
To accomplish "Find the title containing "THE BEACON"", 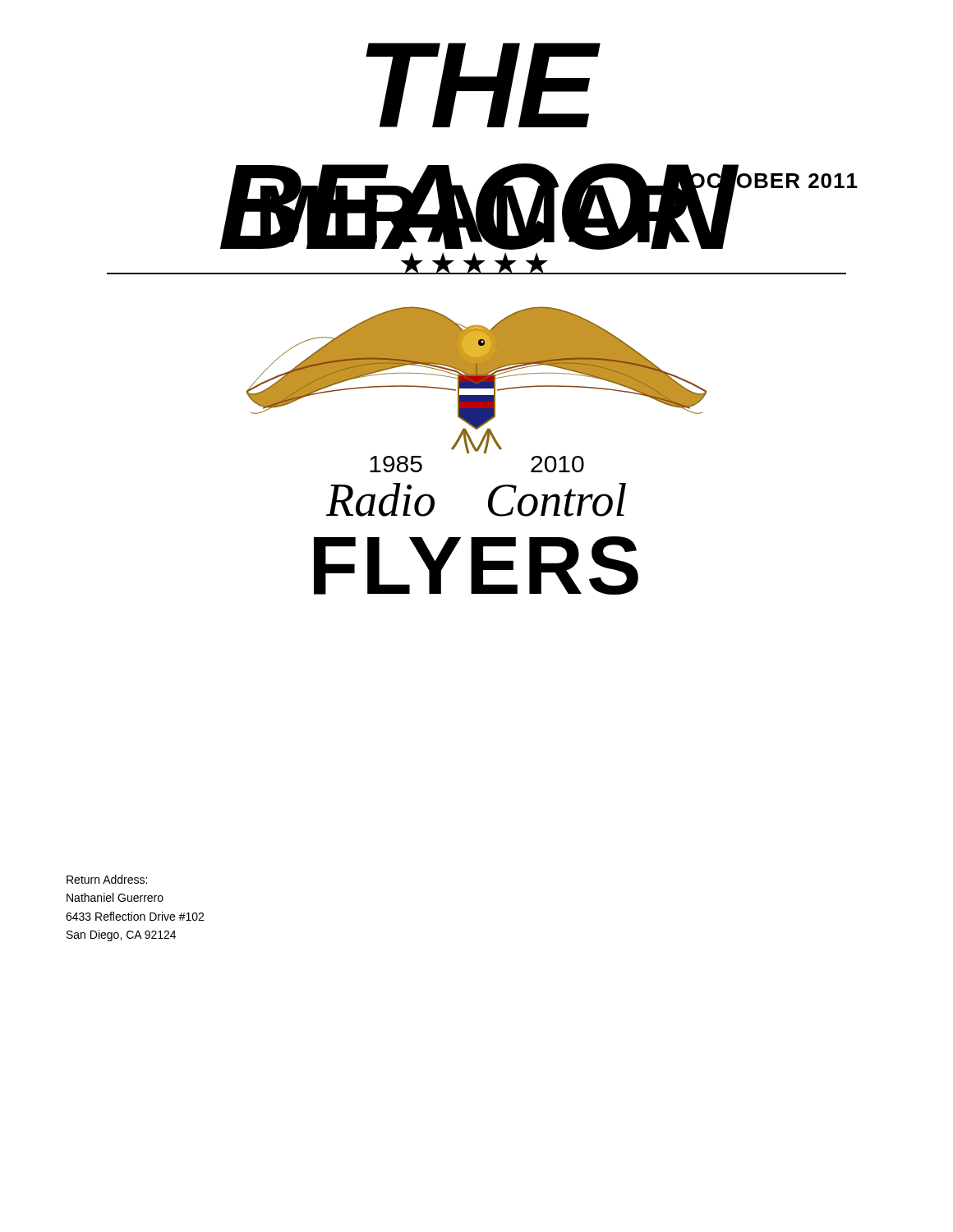I will tap(476, 150).
